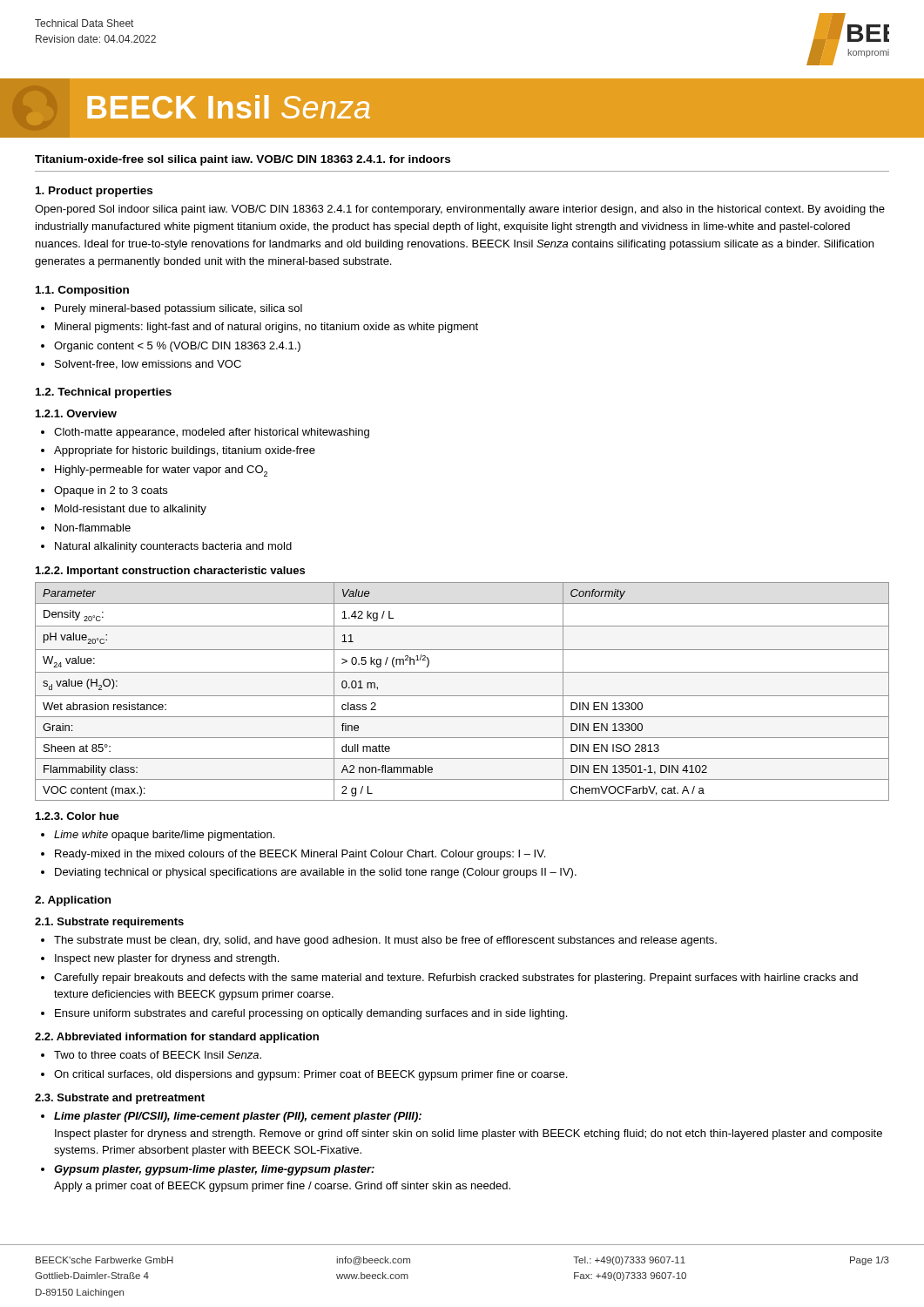Click on the block starting "Opaque in 2 to 3 coats"

pos(111,490)
